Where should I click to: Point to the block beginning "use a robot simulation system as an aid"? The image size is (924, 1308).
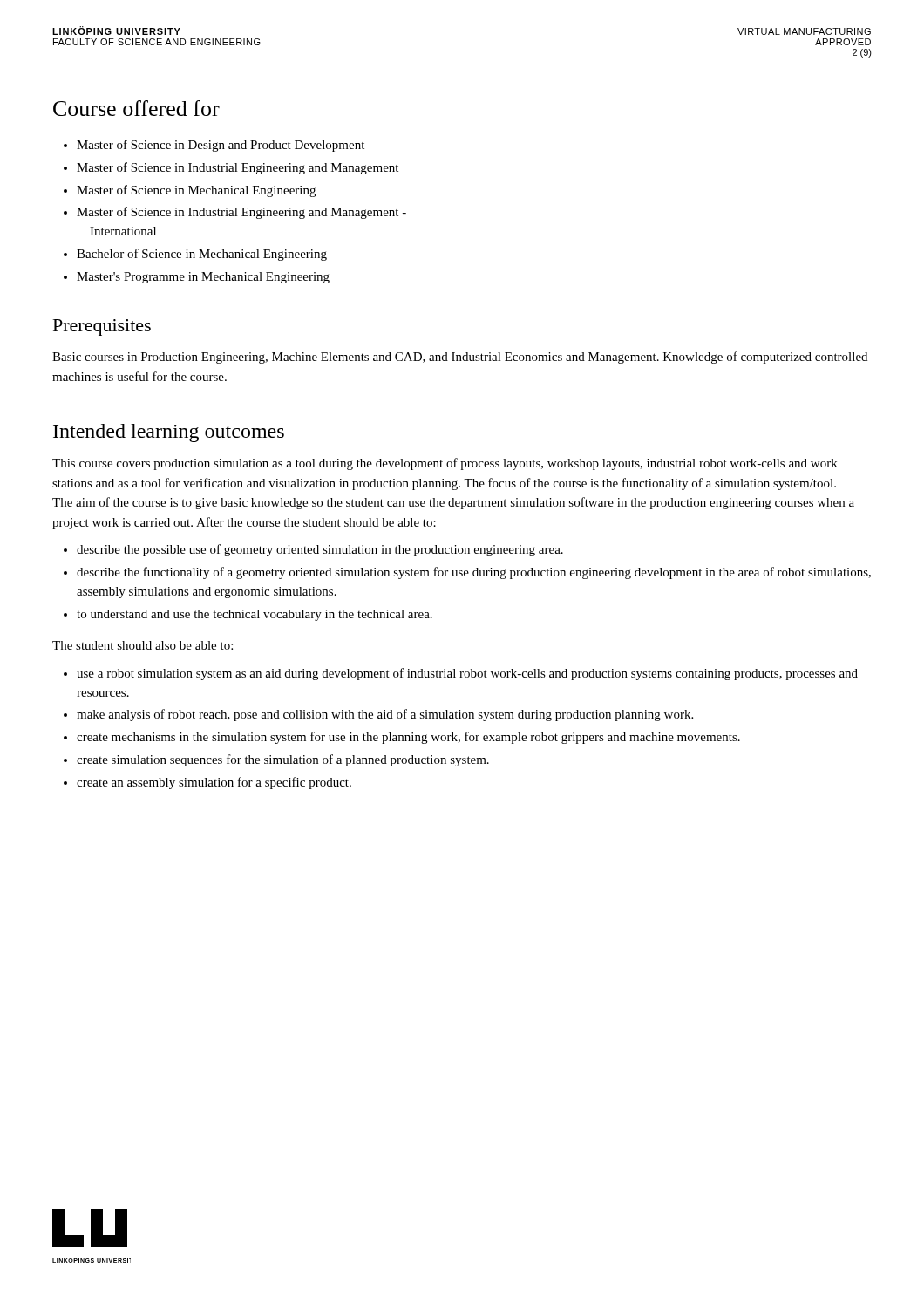pos(462,683)
